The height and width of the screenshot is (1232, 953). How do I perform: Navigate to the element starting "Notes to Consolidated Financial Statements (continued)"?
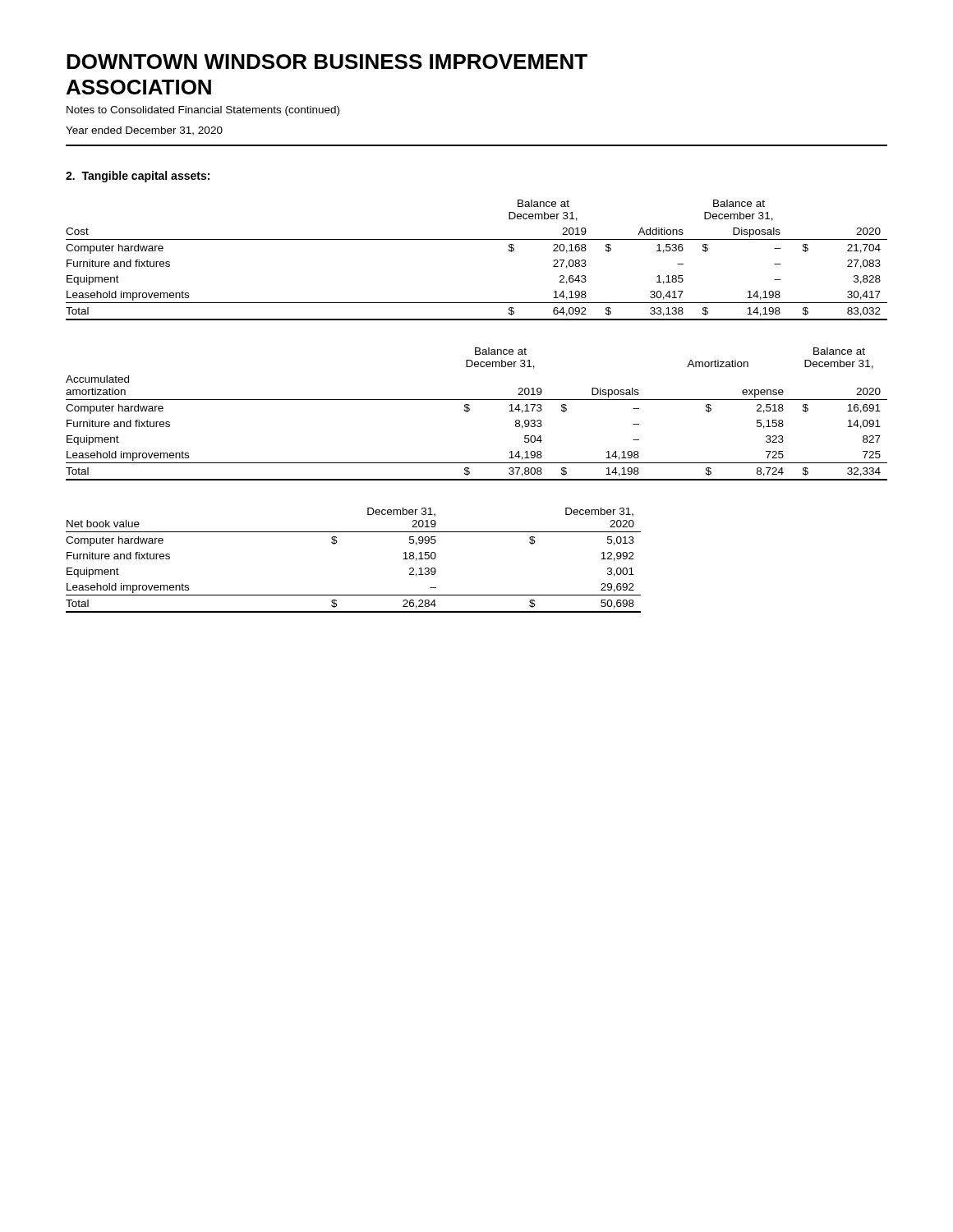[203, 110]
